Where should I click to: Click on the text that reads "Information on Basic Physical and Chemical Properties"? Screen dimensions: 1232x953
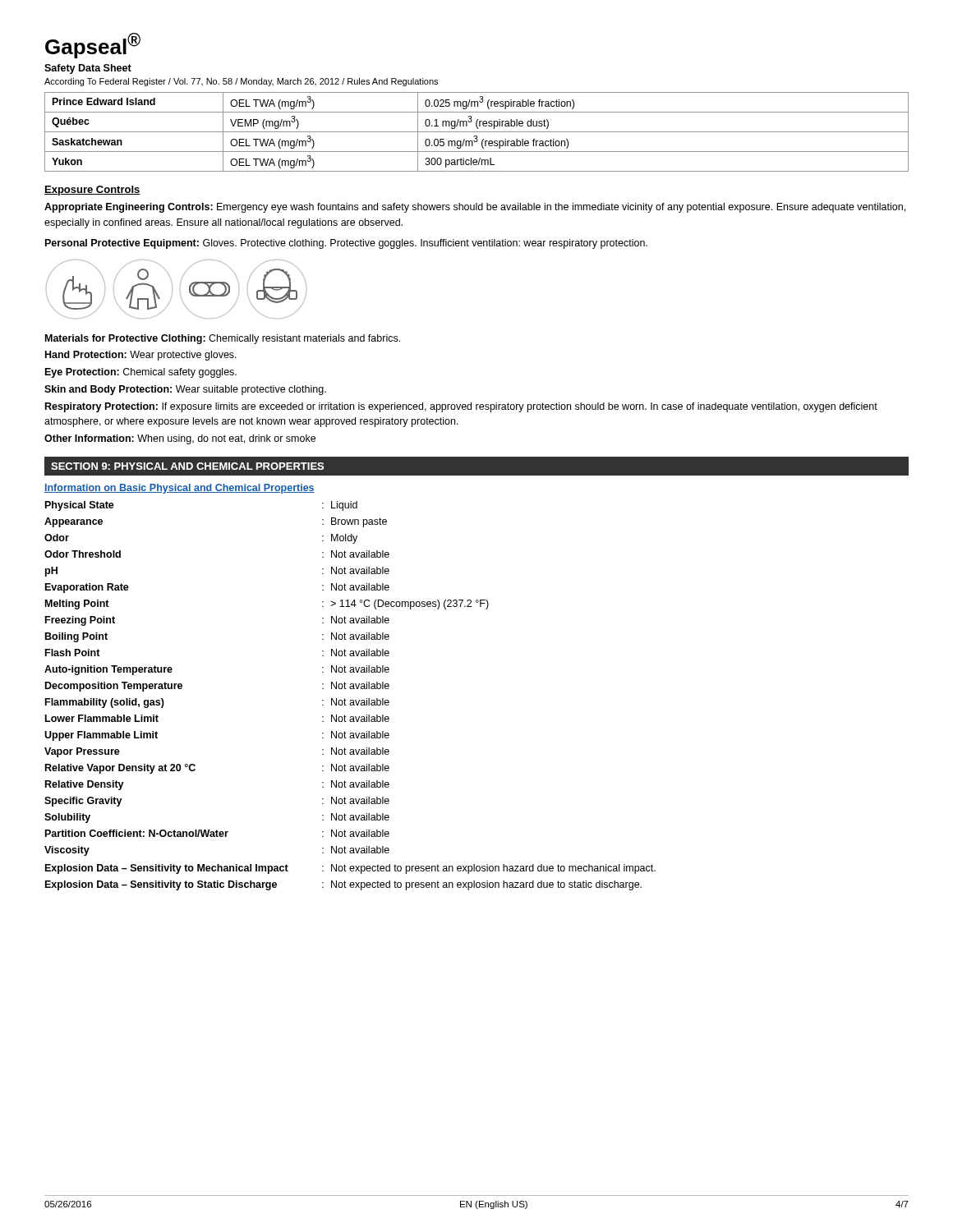coord(180,489)
